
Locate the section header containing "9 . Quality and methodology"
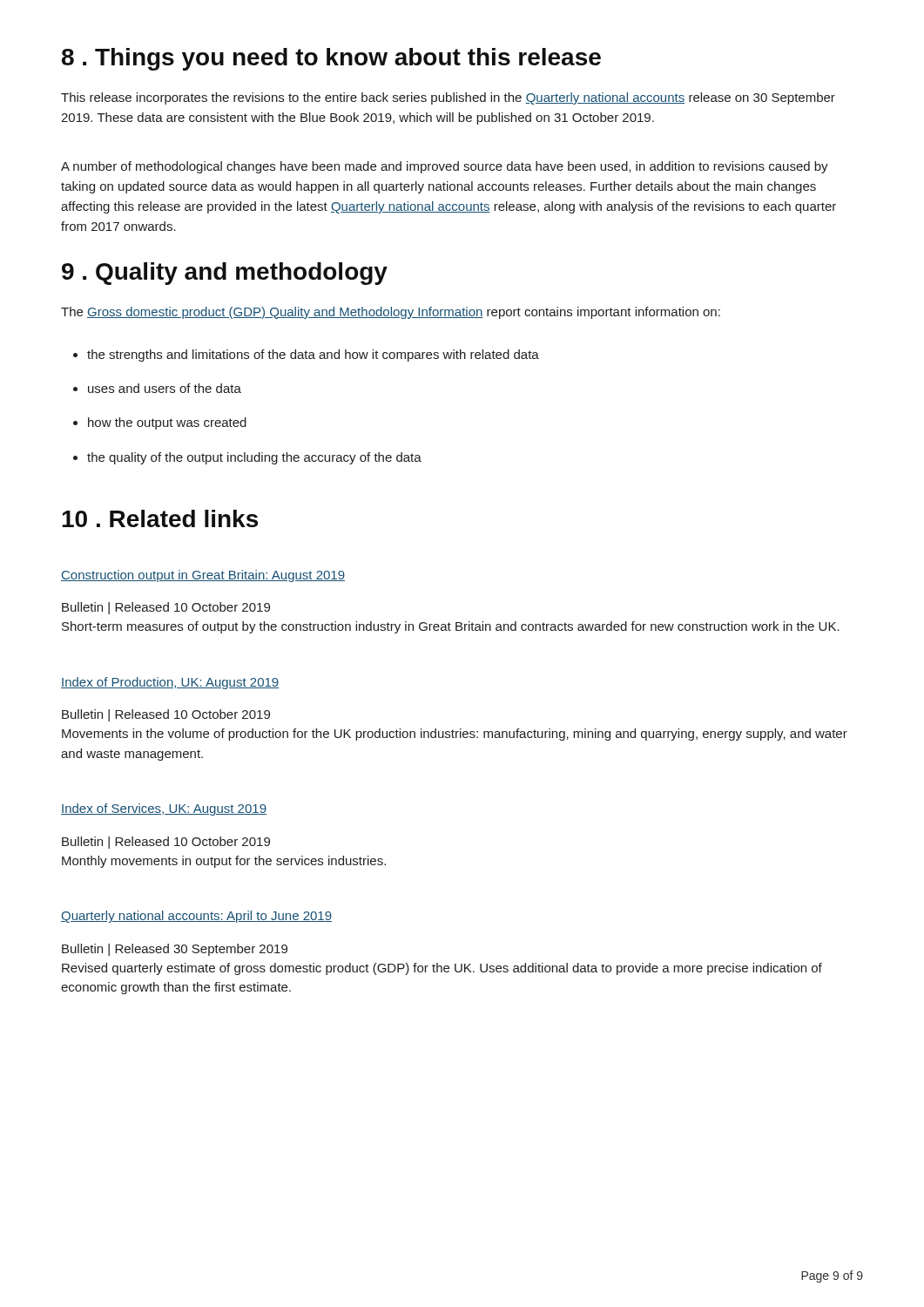[225, 274]
